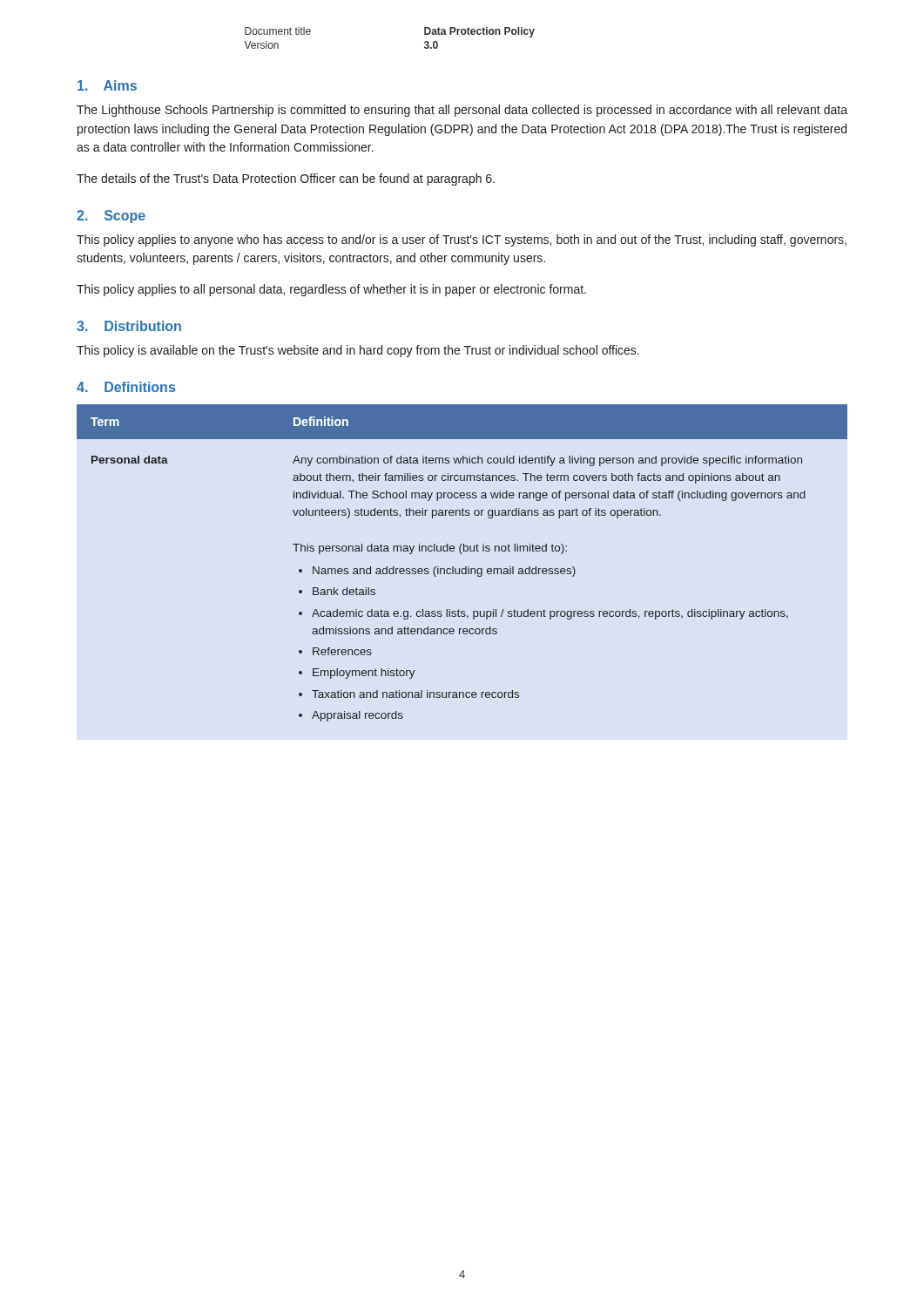Locate the table with the text "Personal data"
This screenshot has width=924, height=1307.
462,572
